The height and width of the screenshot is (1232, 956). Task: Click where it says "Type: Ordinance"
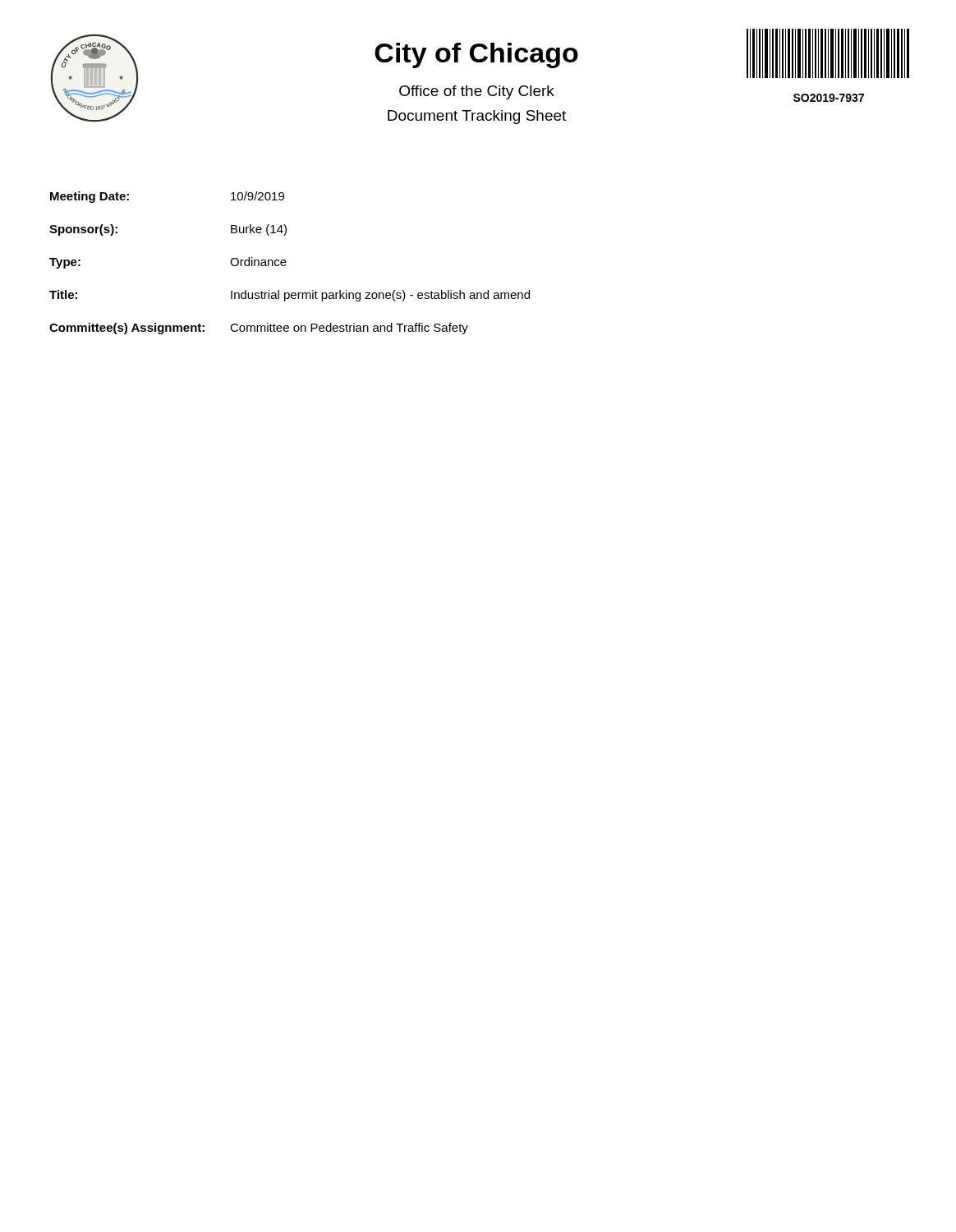click(65, 262)
